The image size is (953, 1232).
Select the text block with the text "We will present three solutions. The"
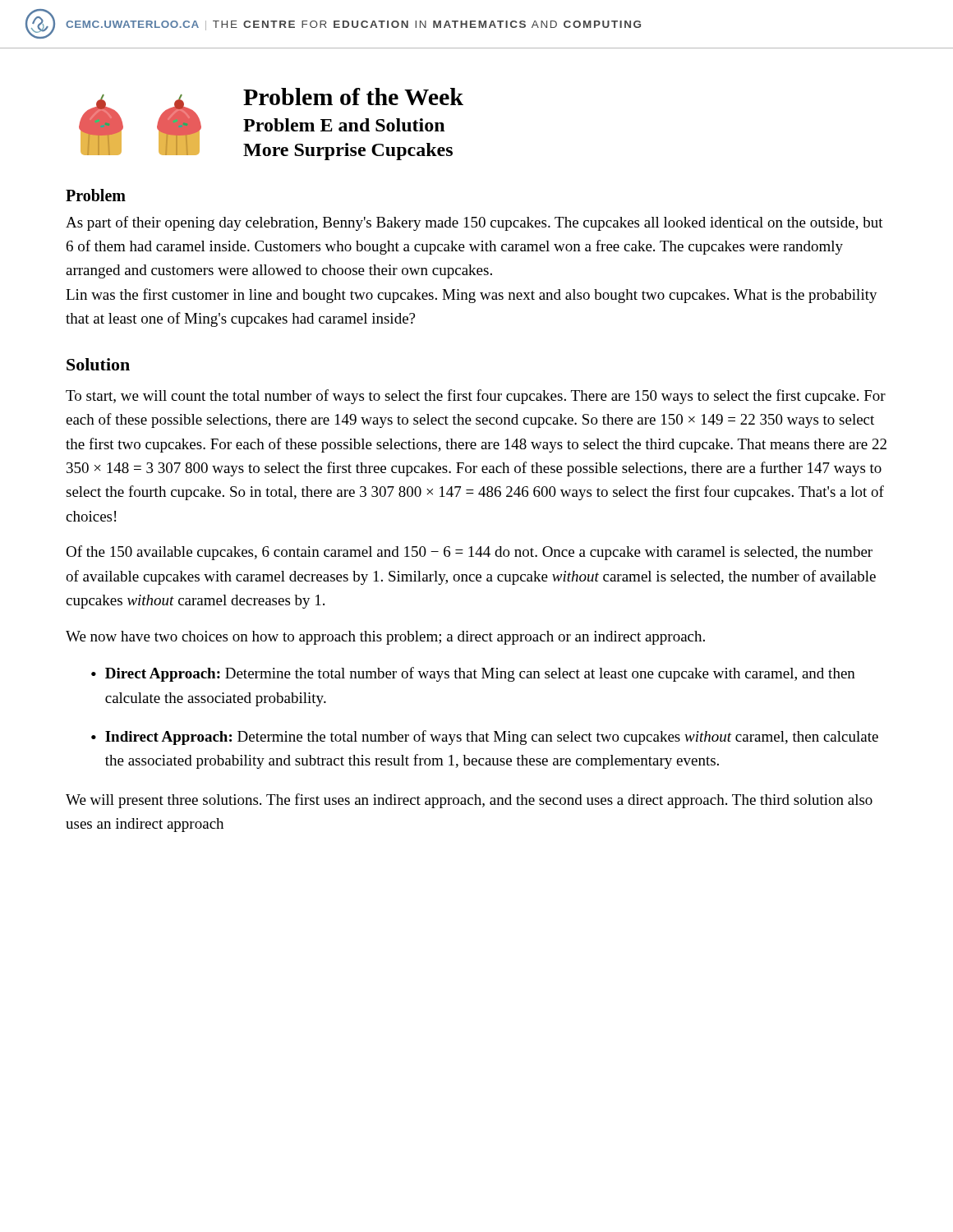[469, 812]
